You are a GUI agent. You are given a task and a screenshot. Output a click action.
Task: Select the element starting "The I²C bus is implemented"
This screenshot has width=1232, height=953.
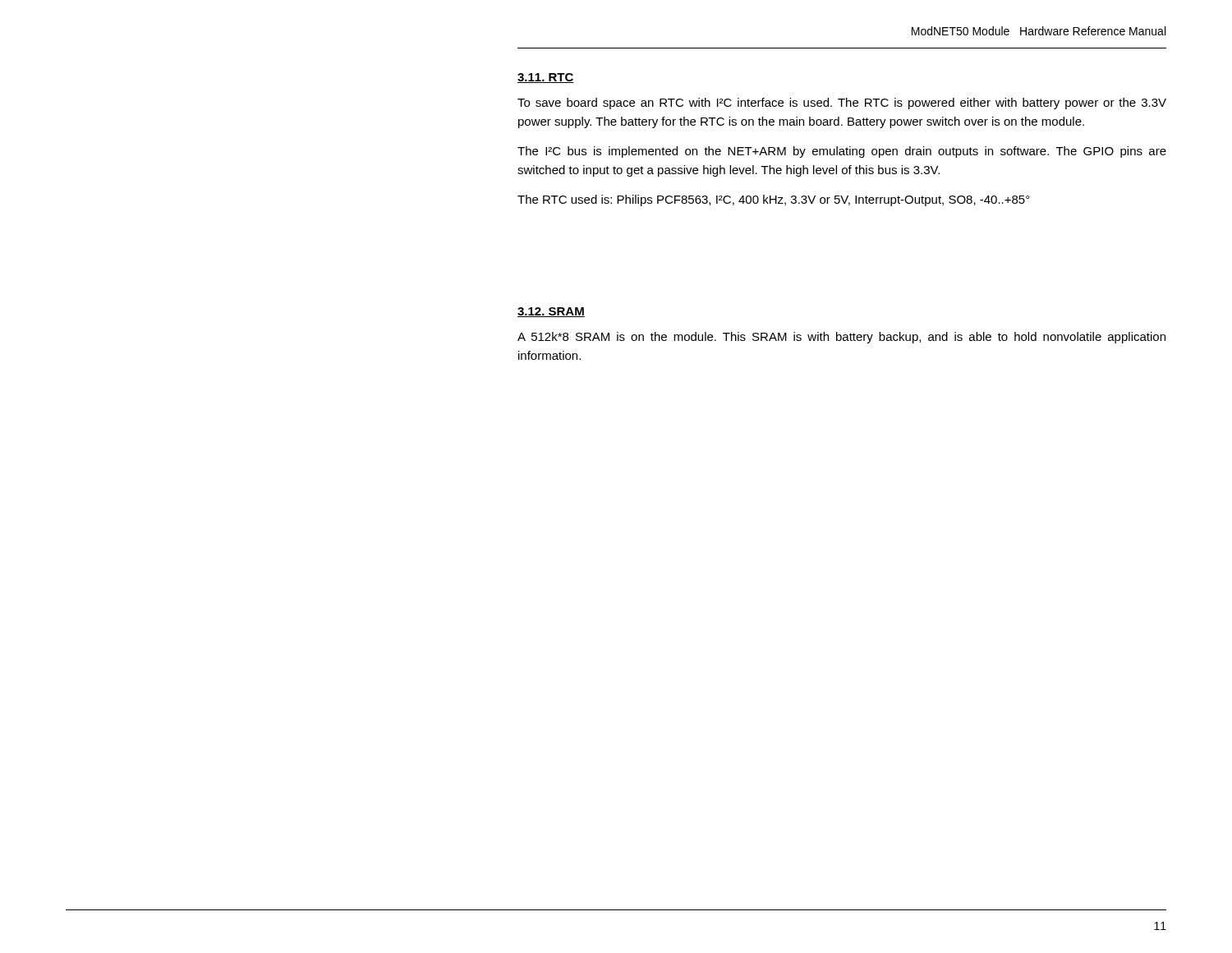point(842,160)
